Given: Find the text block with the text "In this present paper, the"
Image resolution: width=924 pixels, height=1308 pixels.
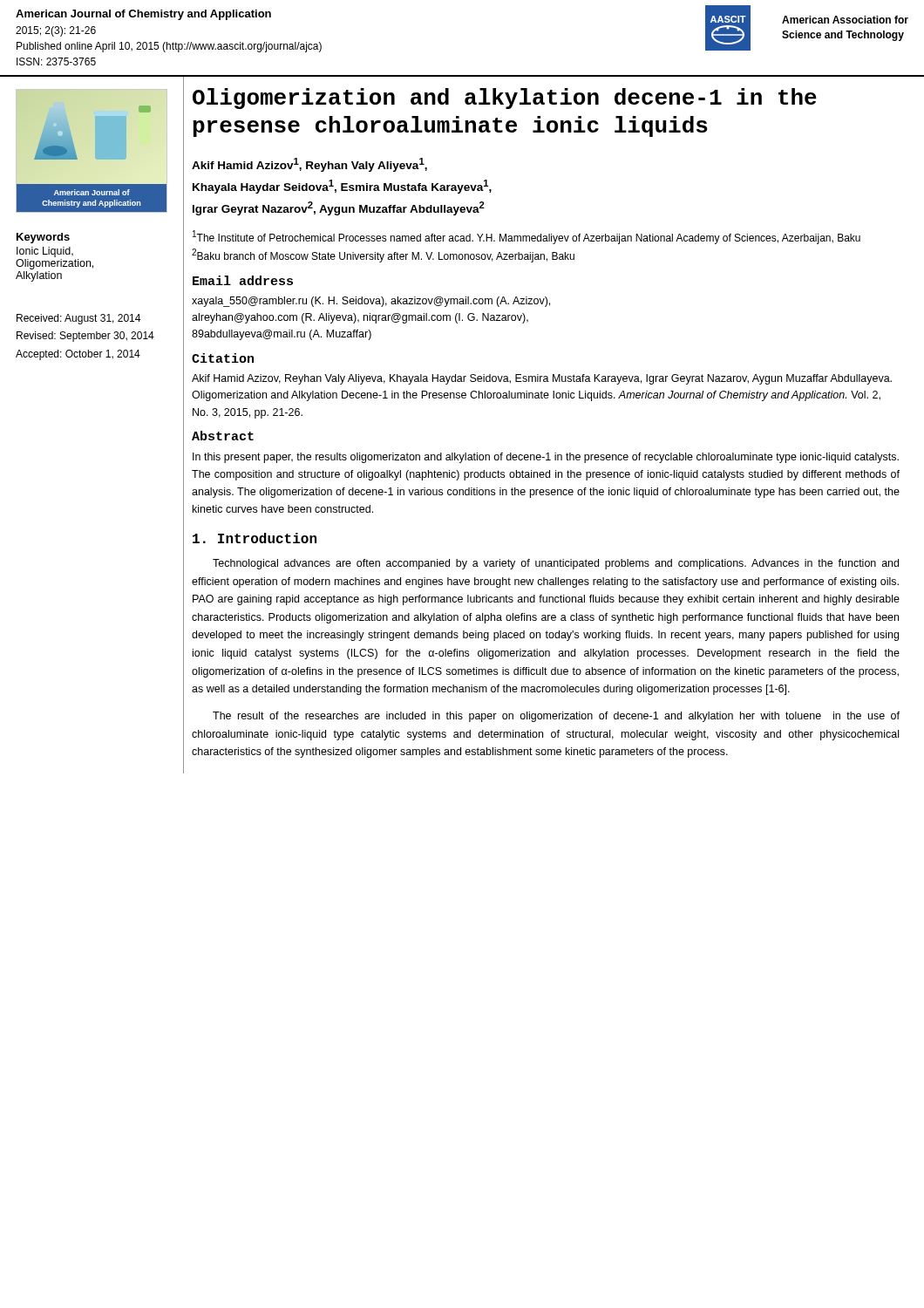Looking at the screenshot, I should point(546,483).
